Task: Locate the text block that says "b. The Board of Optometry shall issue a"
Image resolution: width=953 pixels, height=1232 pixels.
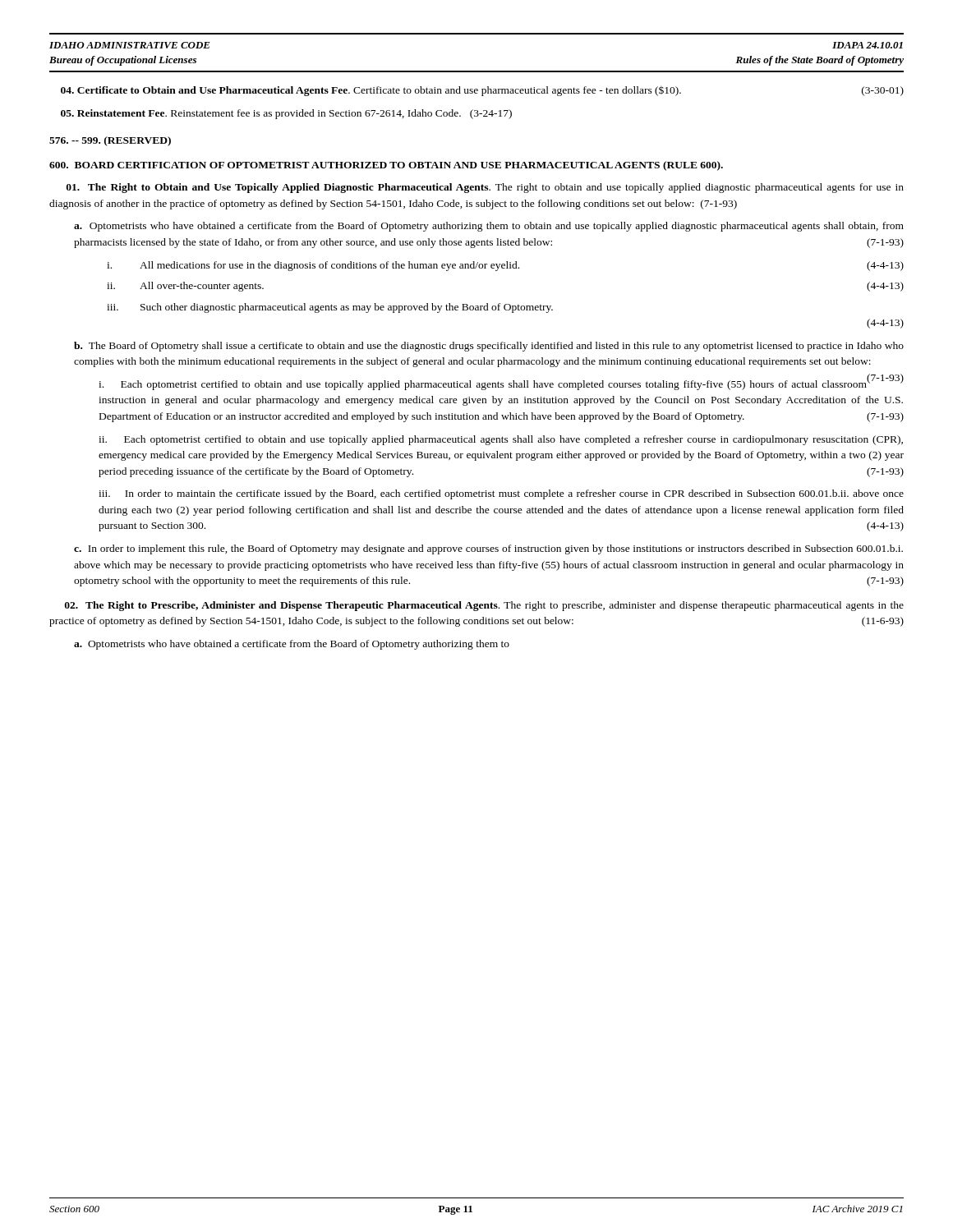Action: click(x=489, y=354)
